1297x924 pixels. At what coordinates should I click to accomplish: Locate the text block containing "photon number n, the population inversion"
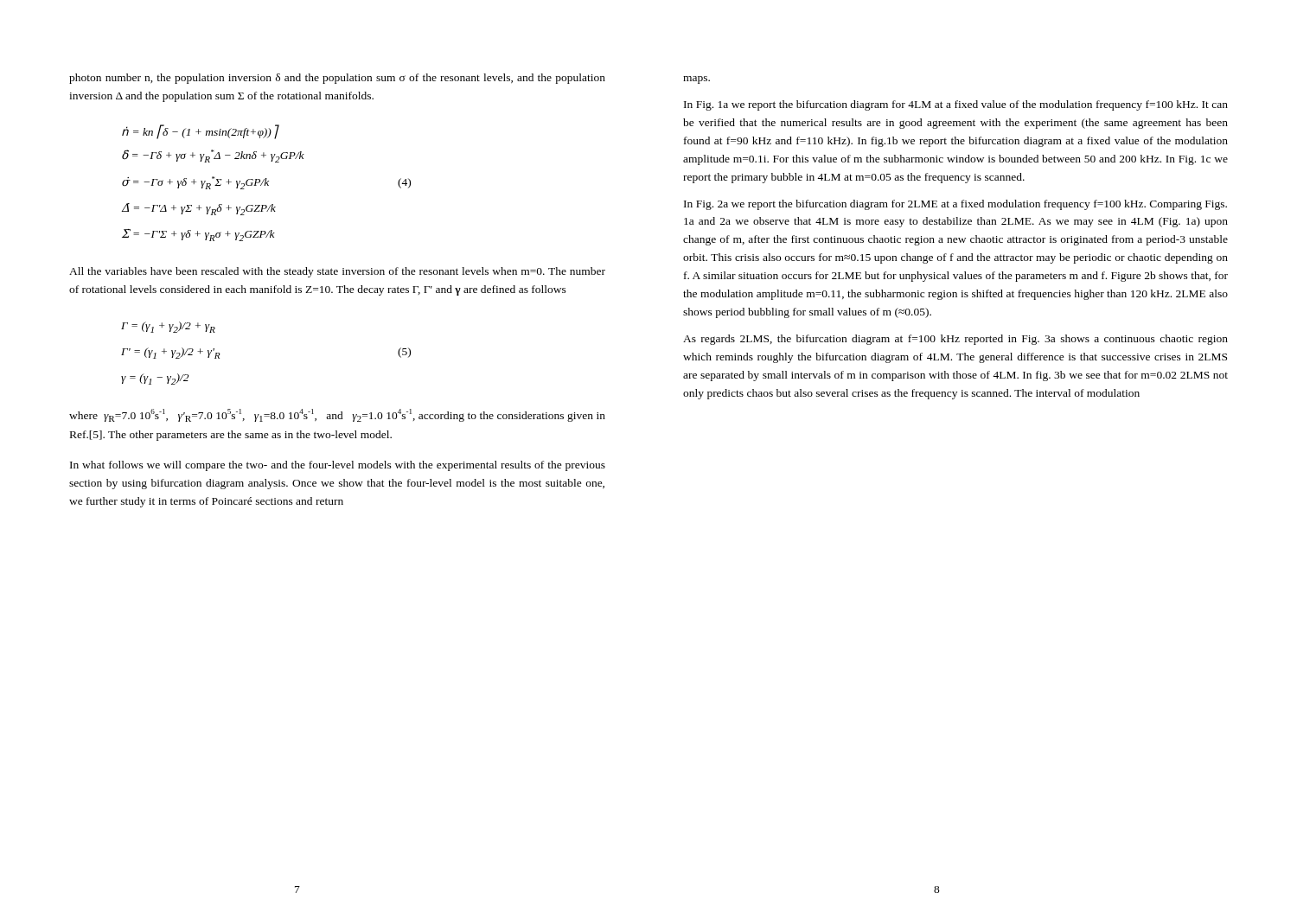[337, 86]
